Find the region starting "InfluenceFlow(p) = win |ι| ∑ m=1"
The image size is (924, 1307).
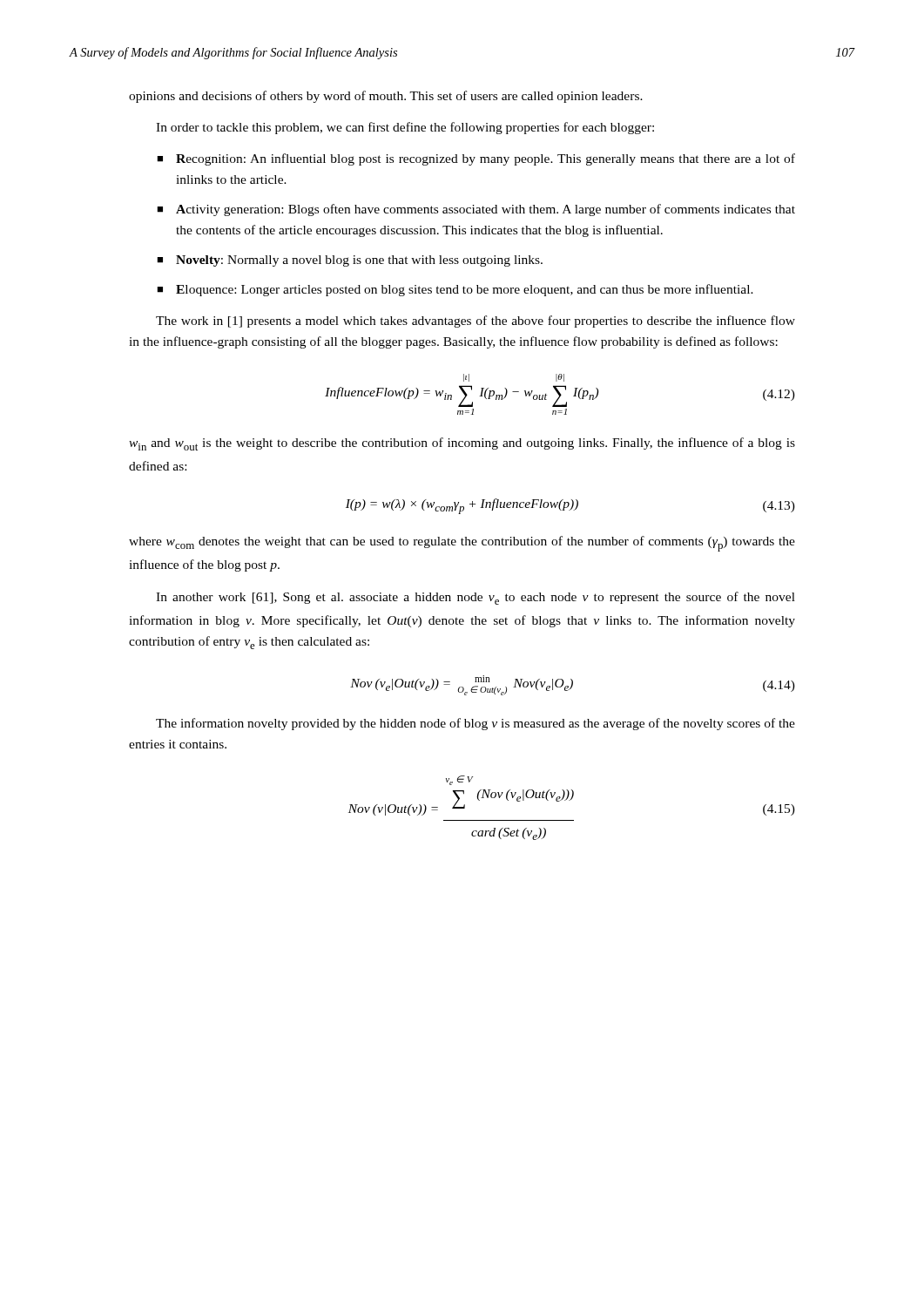[x=560, y=394]
